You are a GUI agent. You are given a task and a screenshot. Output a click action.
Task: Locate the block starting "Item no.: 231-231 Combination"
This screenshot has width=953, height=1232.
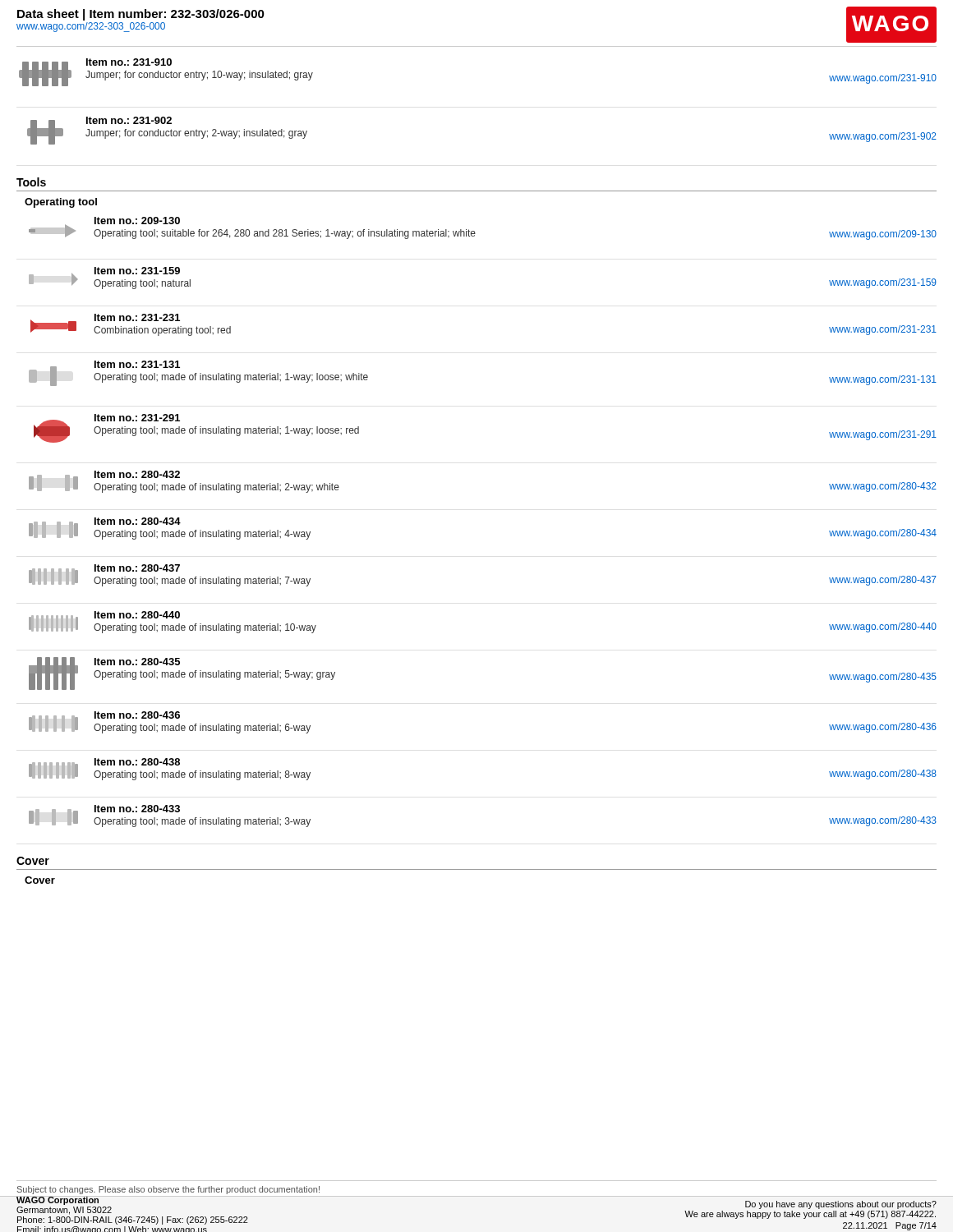tap(121, 326)
